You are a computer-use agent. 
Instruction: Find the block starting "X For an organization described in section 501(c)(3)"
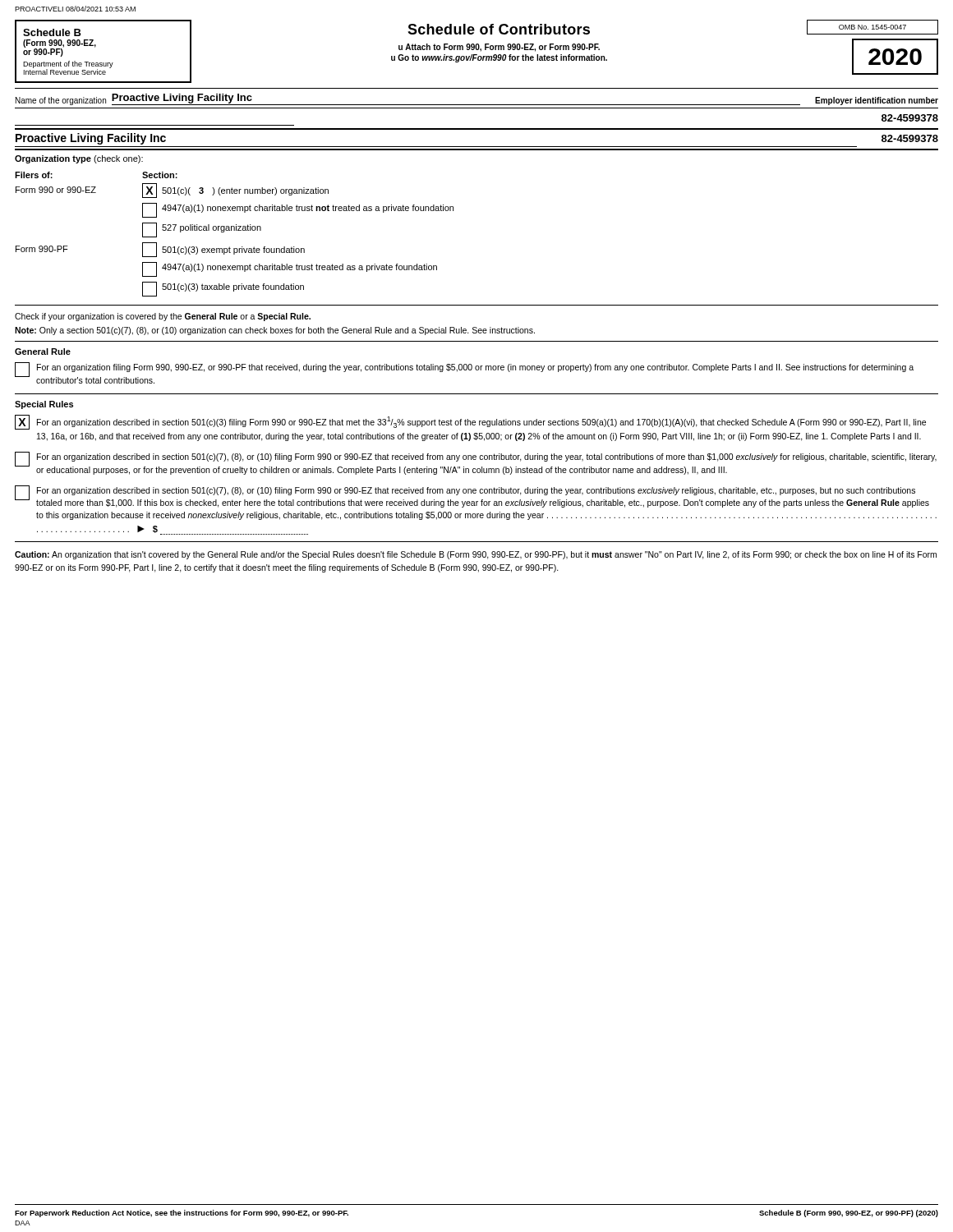click(476, 428)
